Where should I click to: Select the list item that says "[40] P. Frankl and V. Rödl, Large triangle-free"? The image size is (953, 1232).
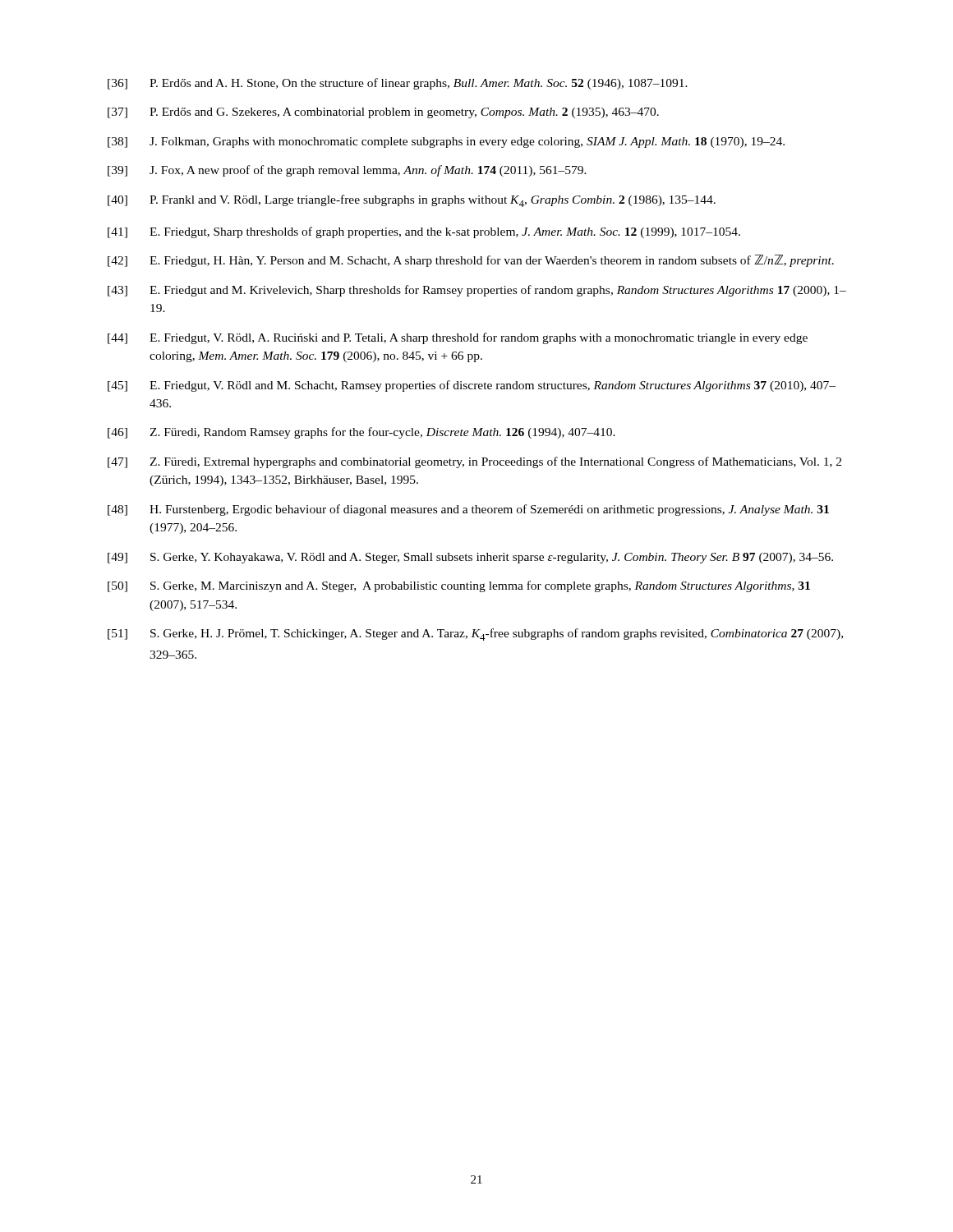pos(476,201)
